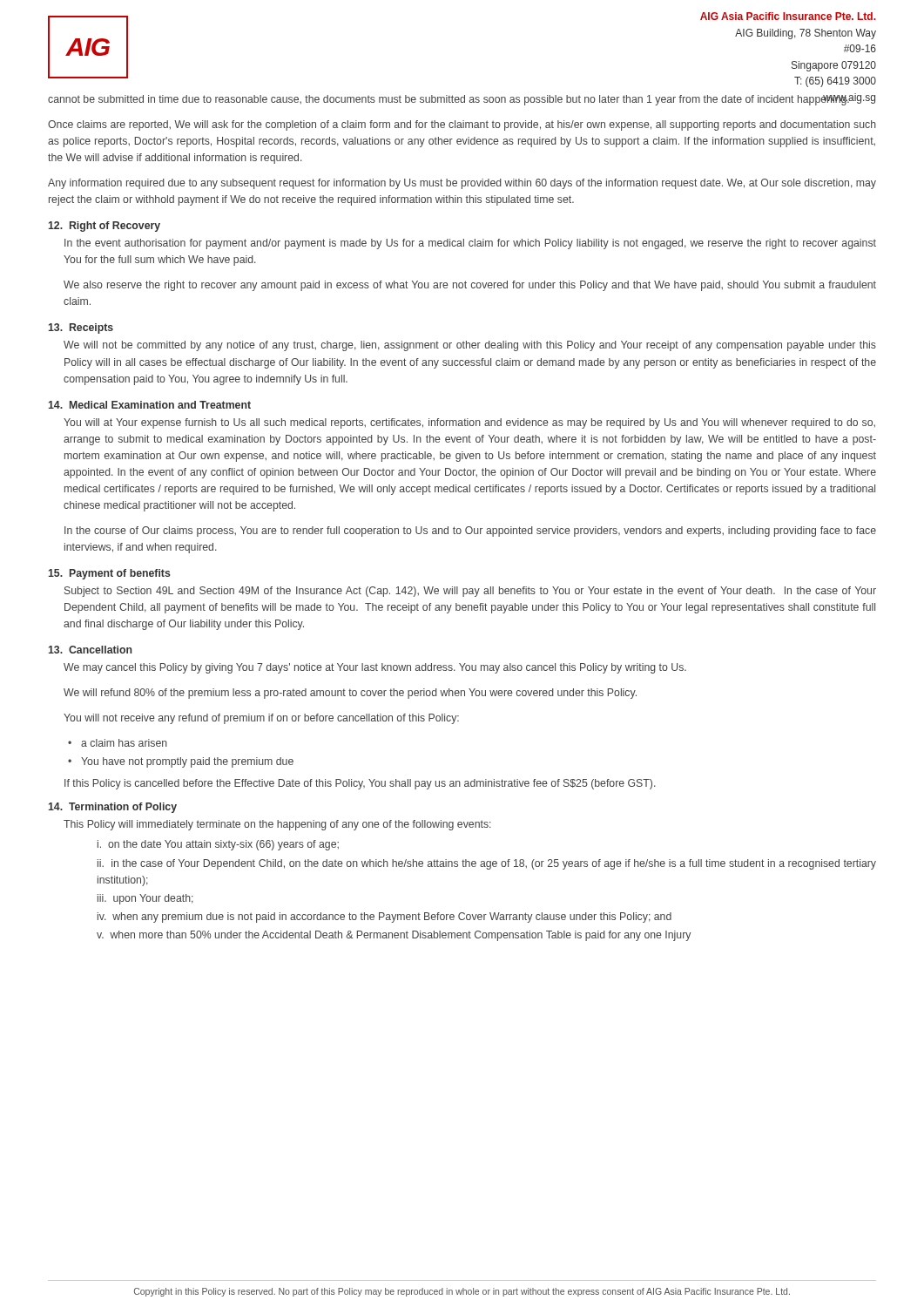Image resolution: width=924 pixels, height=1307 pixels.
Task: Point to the block starting "If this Policy is"
Action: (x=360, y=784)
